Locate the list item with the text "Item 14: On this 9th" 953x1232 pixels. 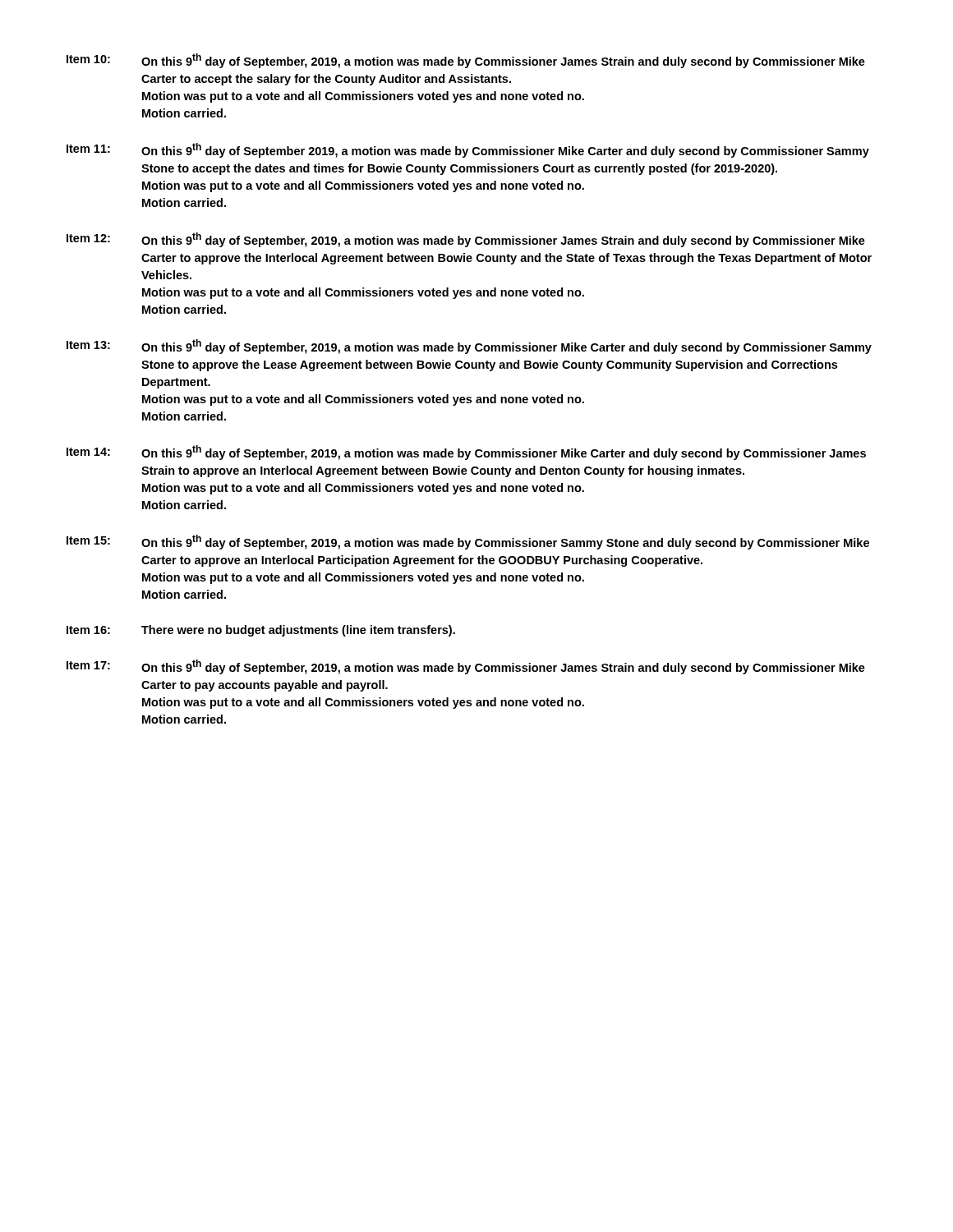[x=476, y=479]
